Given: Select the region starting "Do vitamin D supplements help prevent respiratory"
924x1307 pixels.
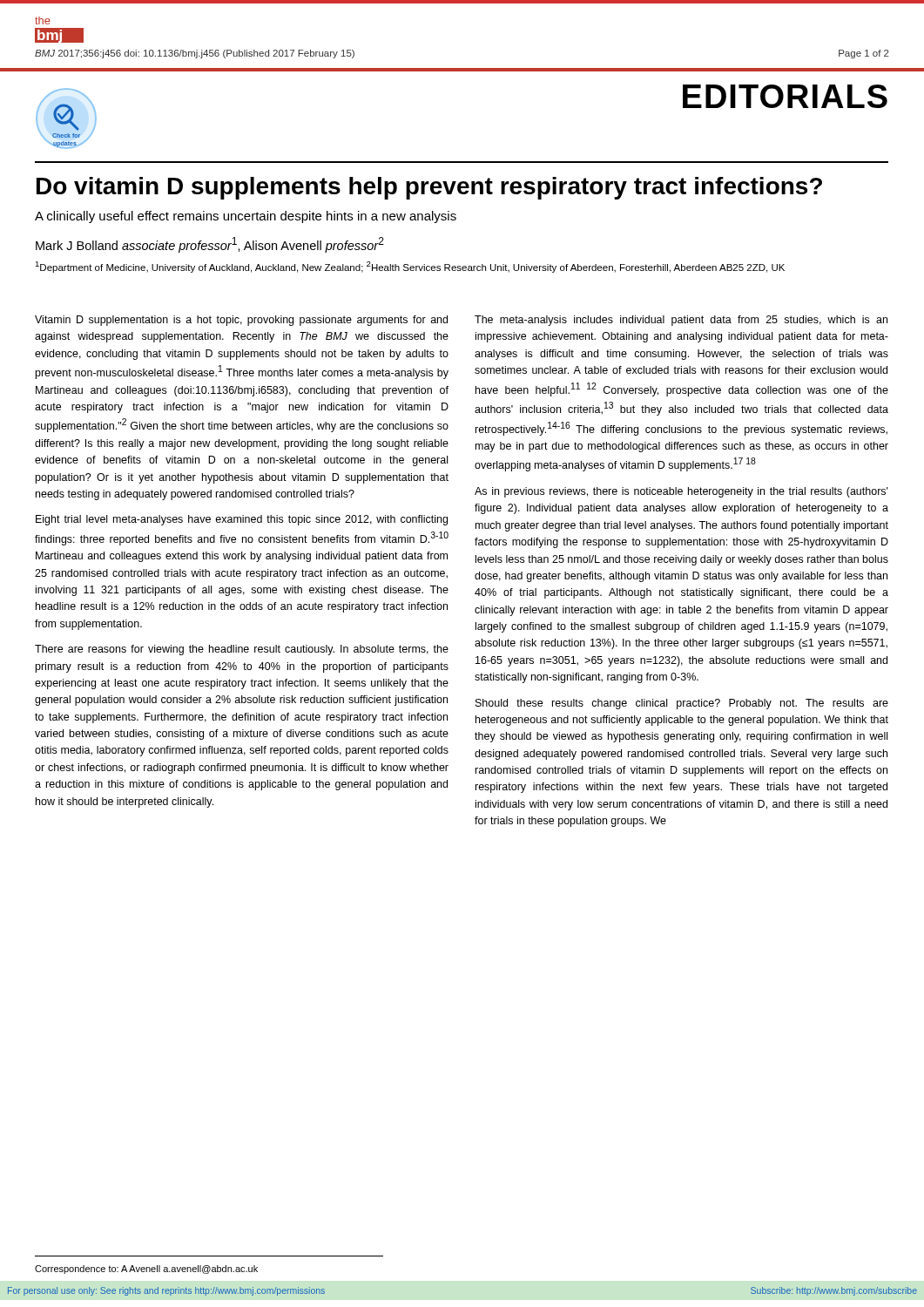Looking at the screenshot, I should pyautogui.click(x=462, y=187).
